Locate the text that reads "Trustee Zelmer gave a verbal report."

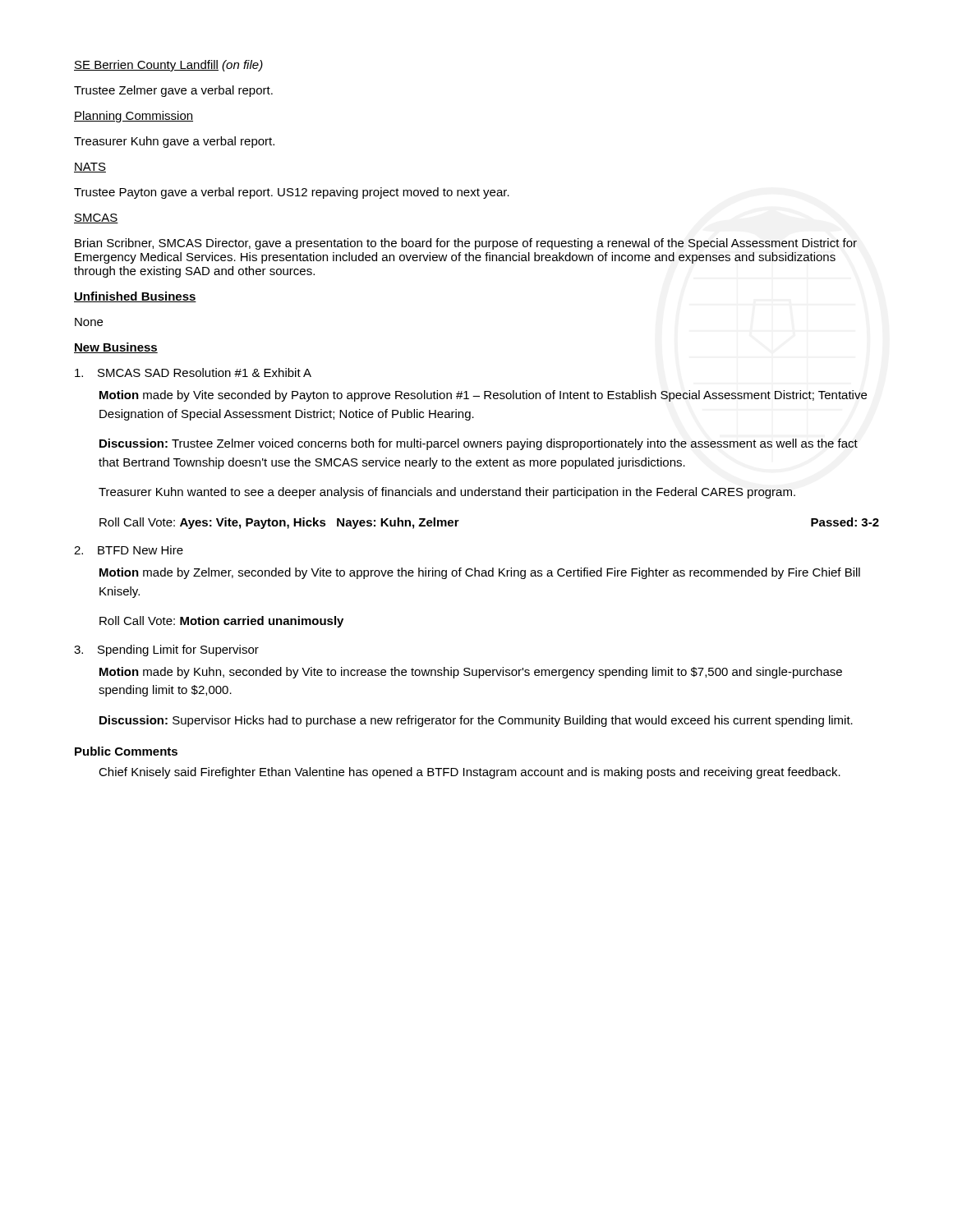click(x=174, y=90)
